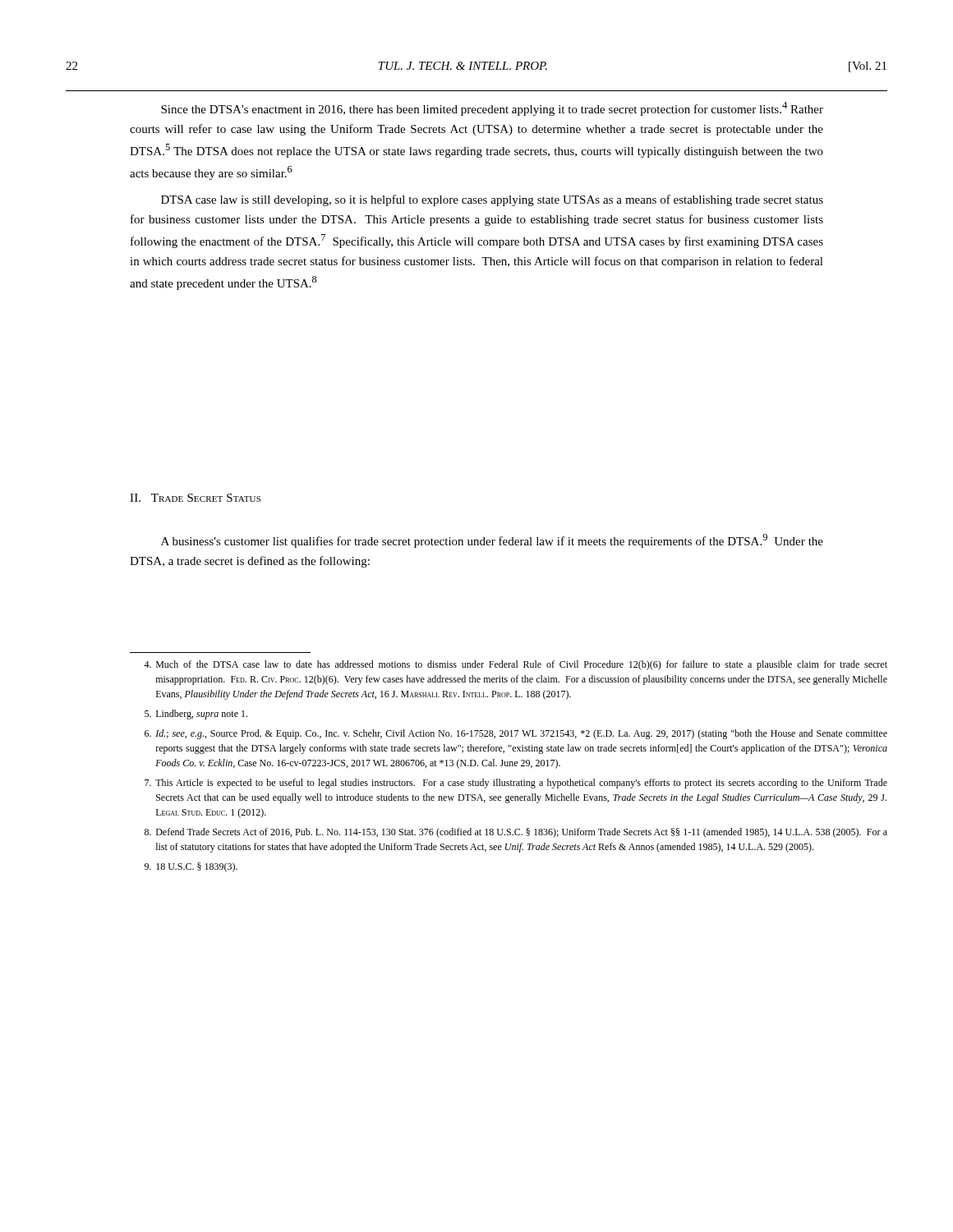
Task: Click the passage that begins "Since the DTSA's enactment"
Action: (476, 195)
